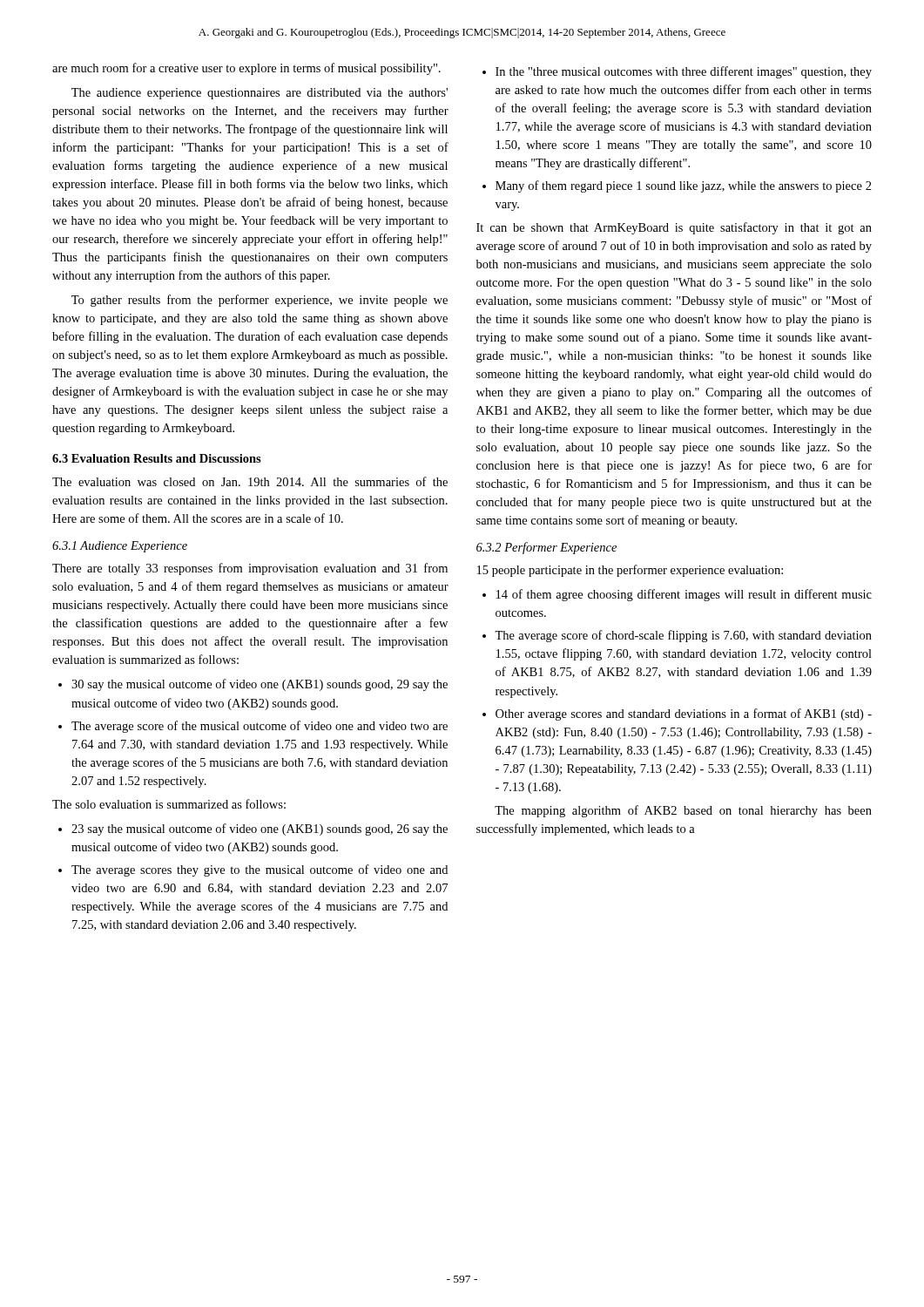
Task: Point to the text starting "Many of them regard piece 1 sound like"
Action: [x=683, y=195]
